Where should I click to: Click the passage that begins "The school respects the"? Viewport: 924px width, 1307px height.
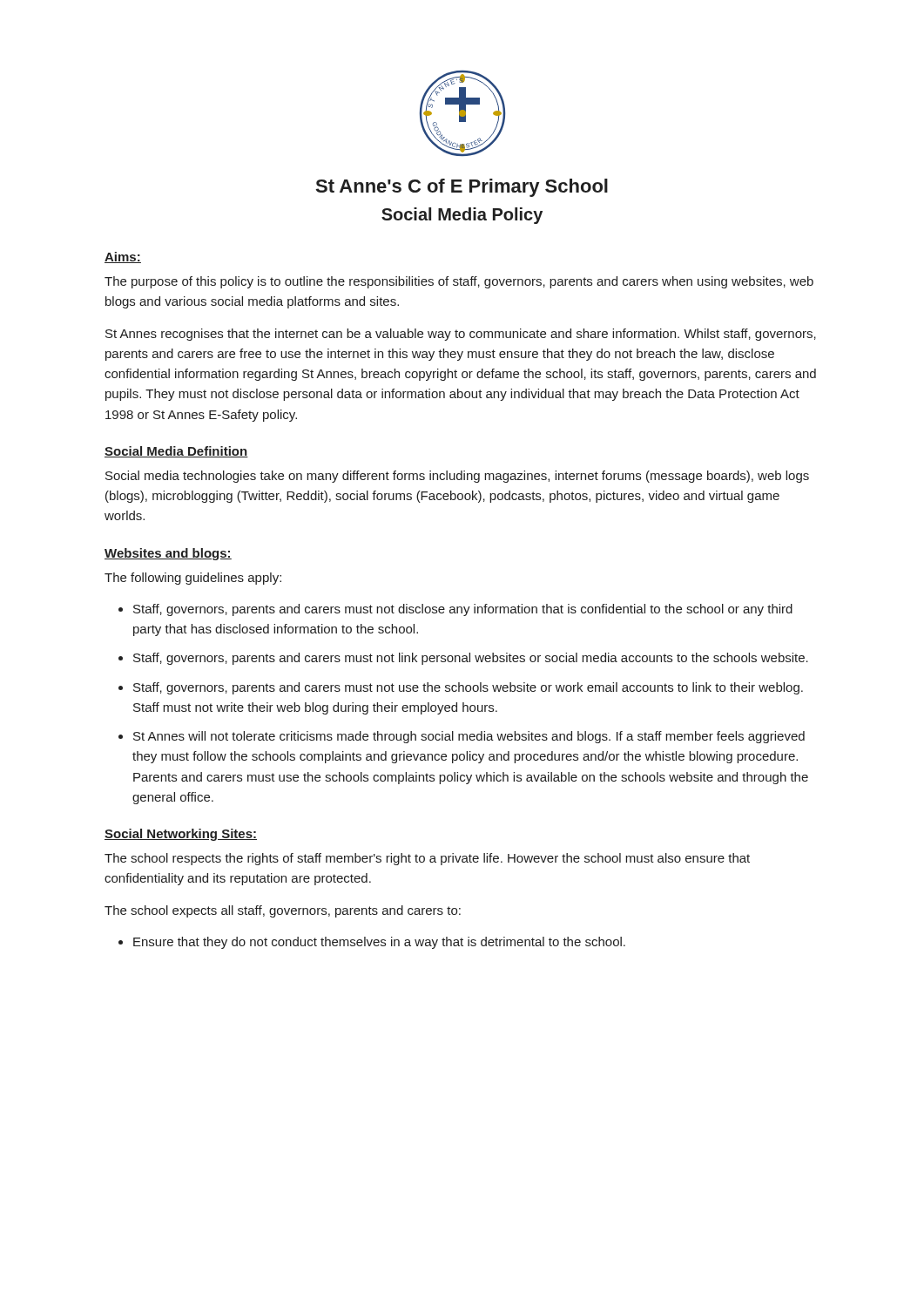[427, 868]
